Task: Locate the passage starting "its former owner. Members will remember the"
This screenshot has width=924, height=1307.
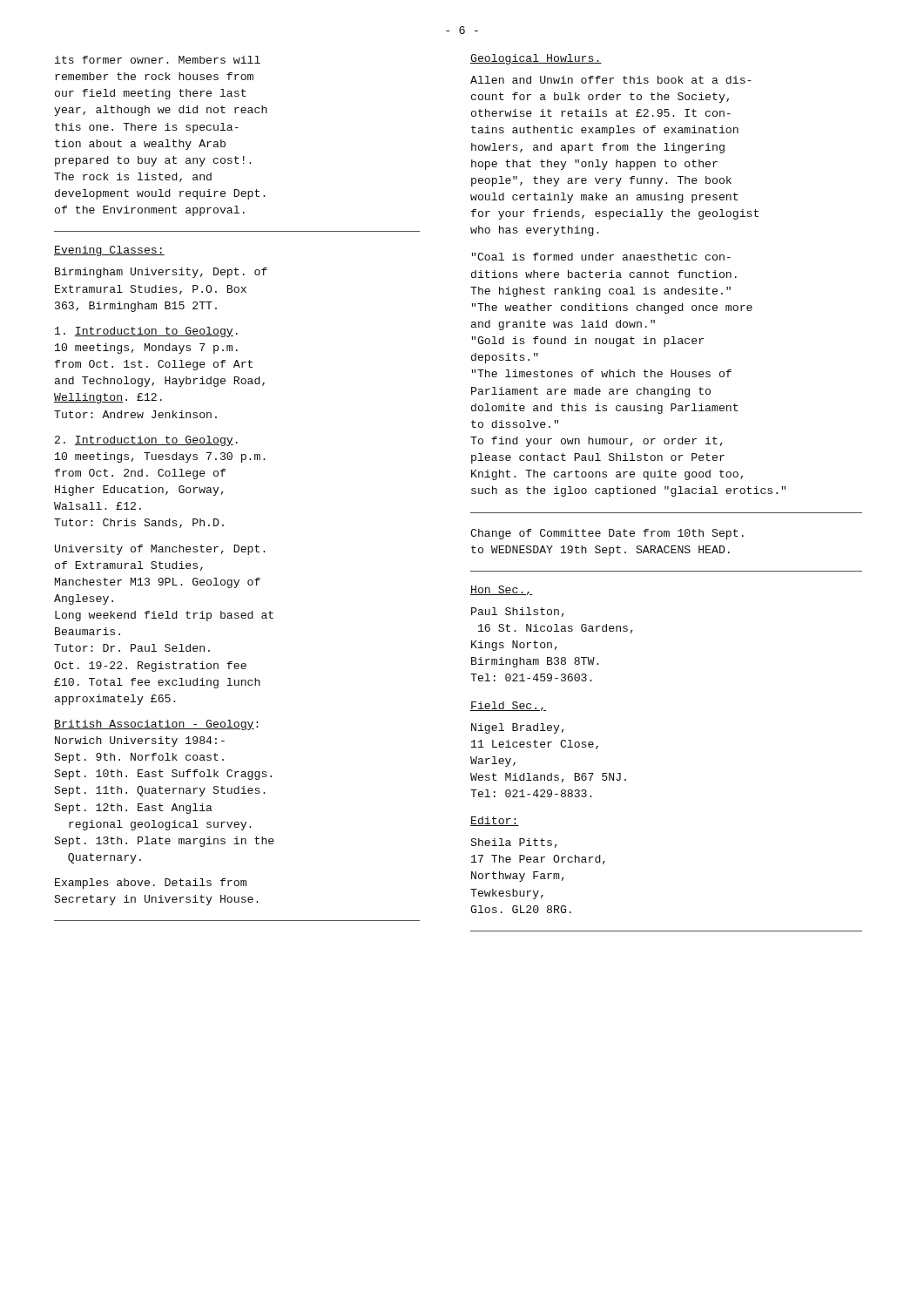Action: coord(161,136)
